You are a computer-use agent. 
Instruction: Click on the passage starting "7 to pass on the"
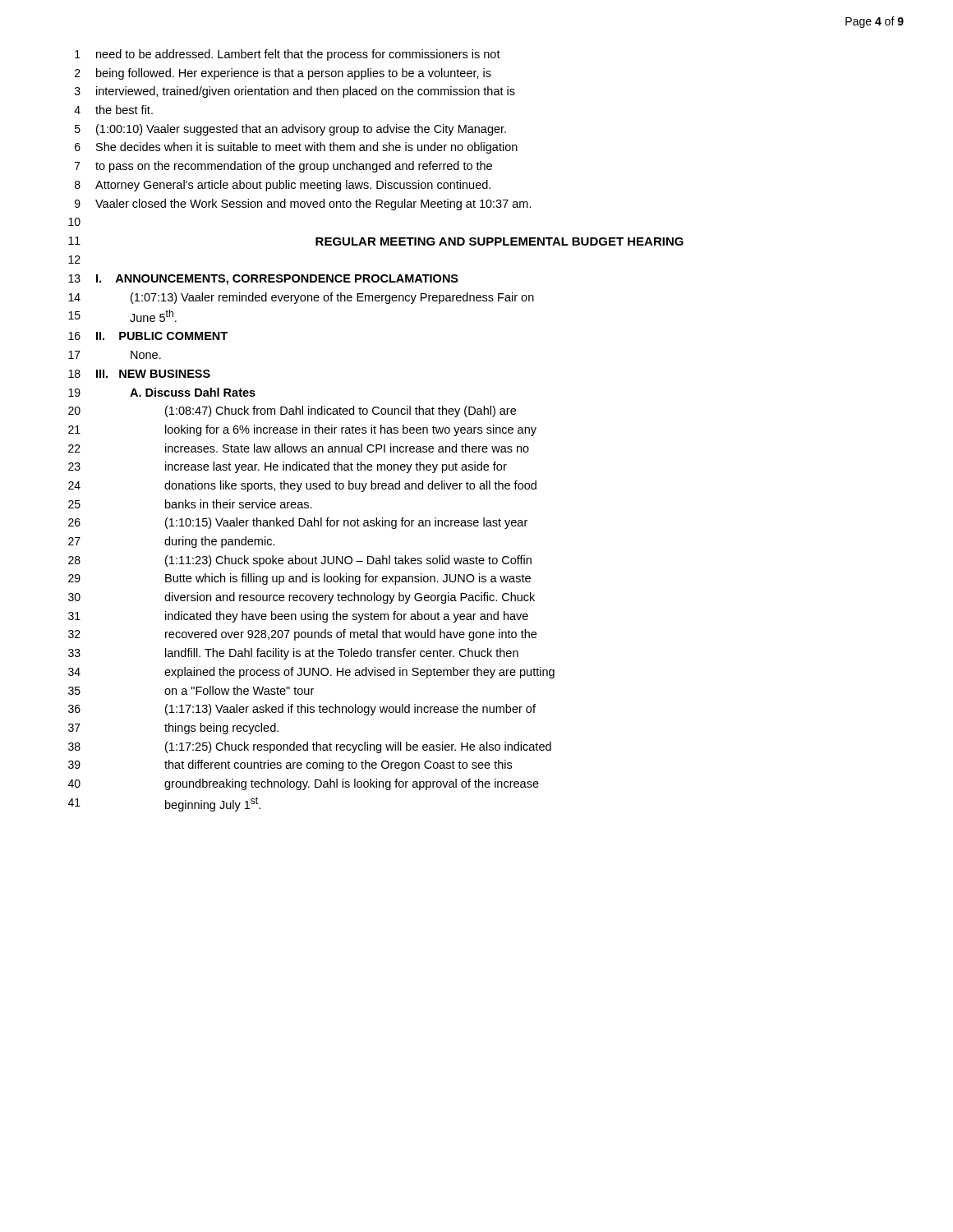pos(476,166)
